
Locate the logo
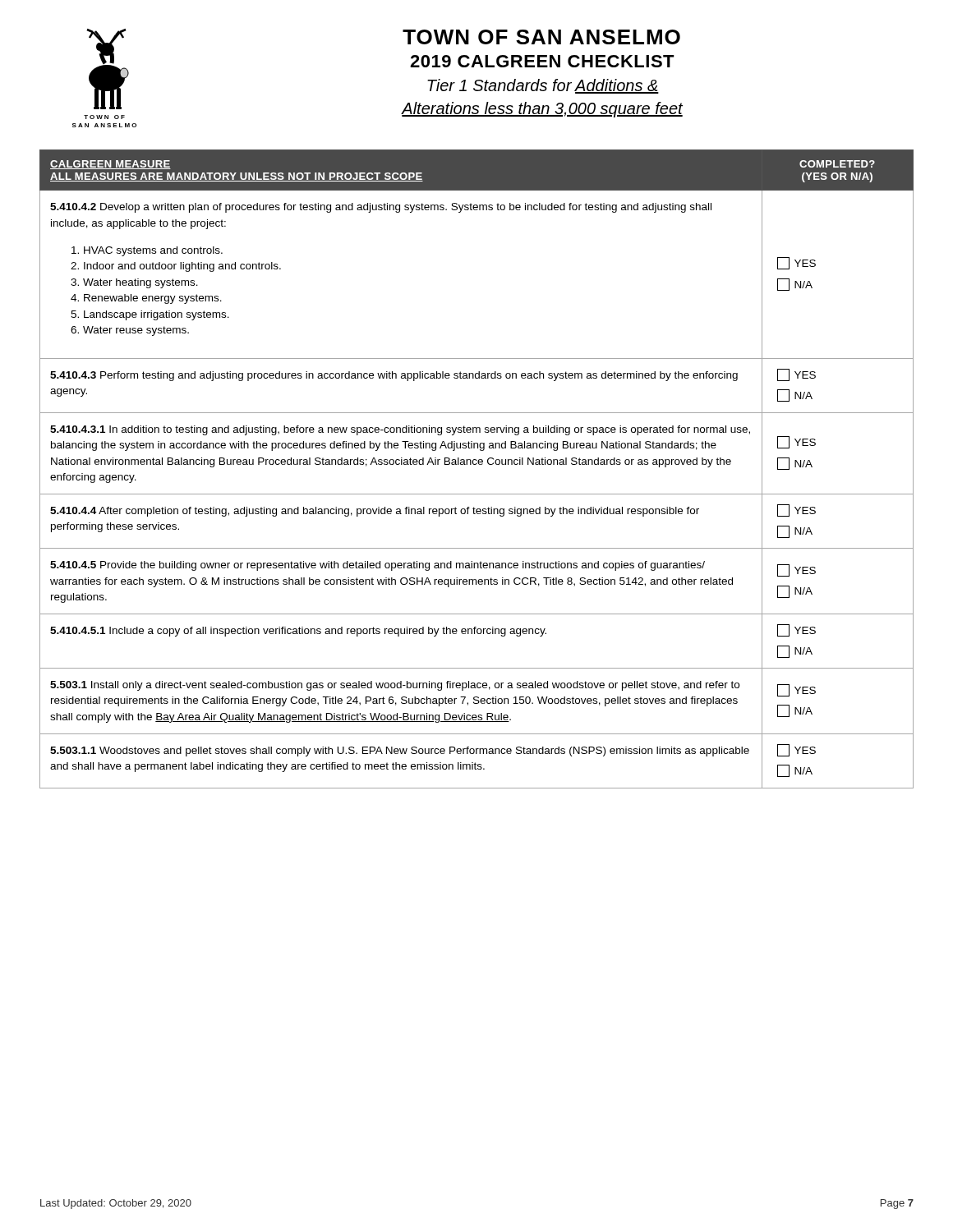coord(105,78)
